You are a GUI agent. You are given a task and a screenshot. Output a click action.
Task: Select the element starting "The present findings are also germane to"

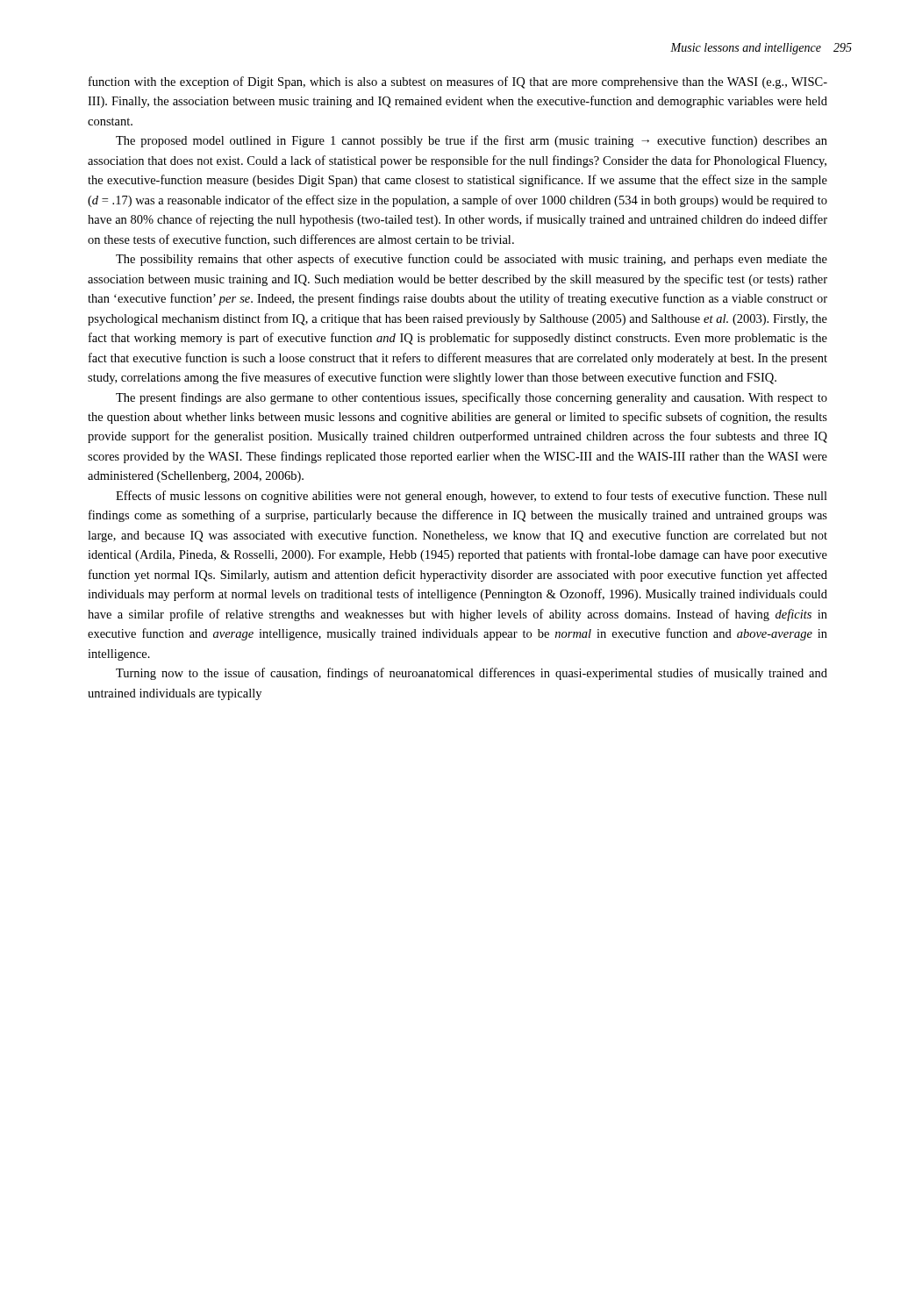458,437
